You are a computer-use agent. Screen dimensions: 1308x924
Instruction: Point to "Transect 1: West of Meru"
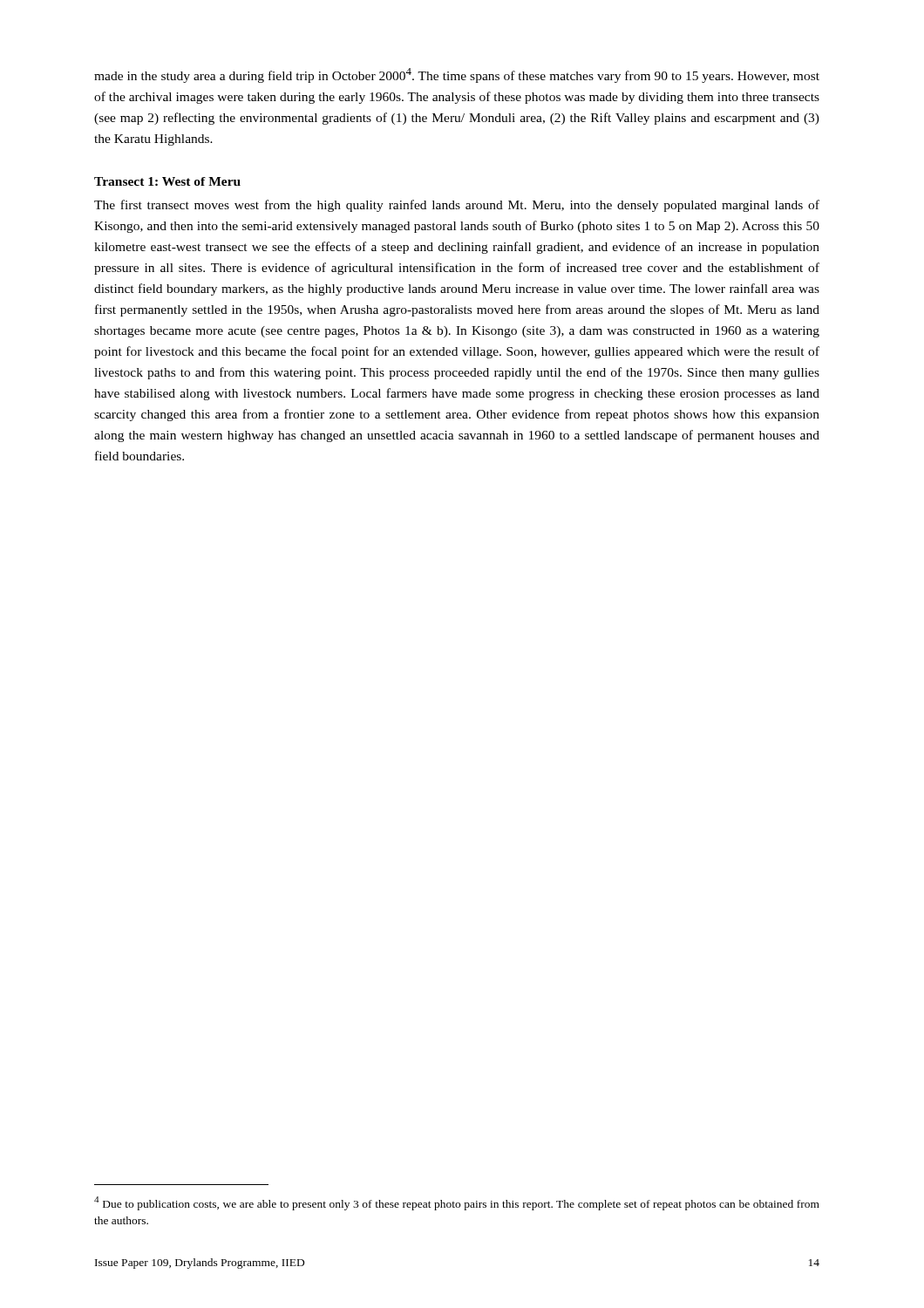(167, 181)
